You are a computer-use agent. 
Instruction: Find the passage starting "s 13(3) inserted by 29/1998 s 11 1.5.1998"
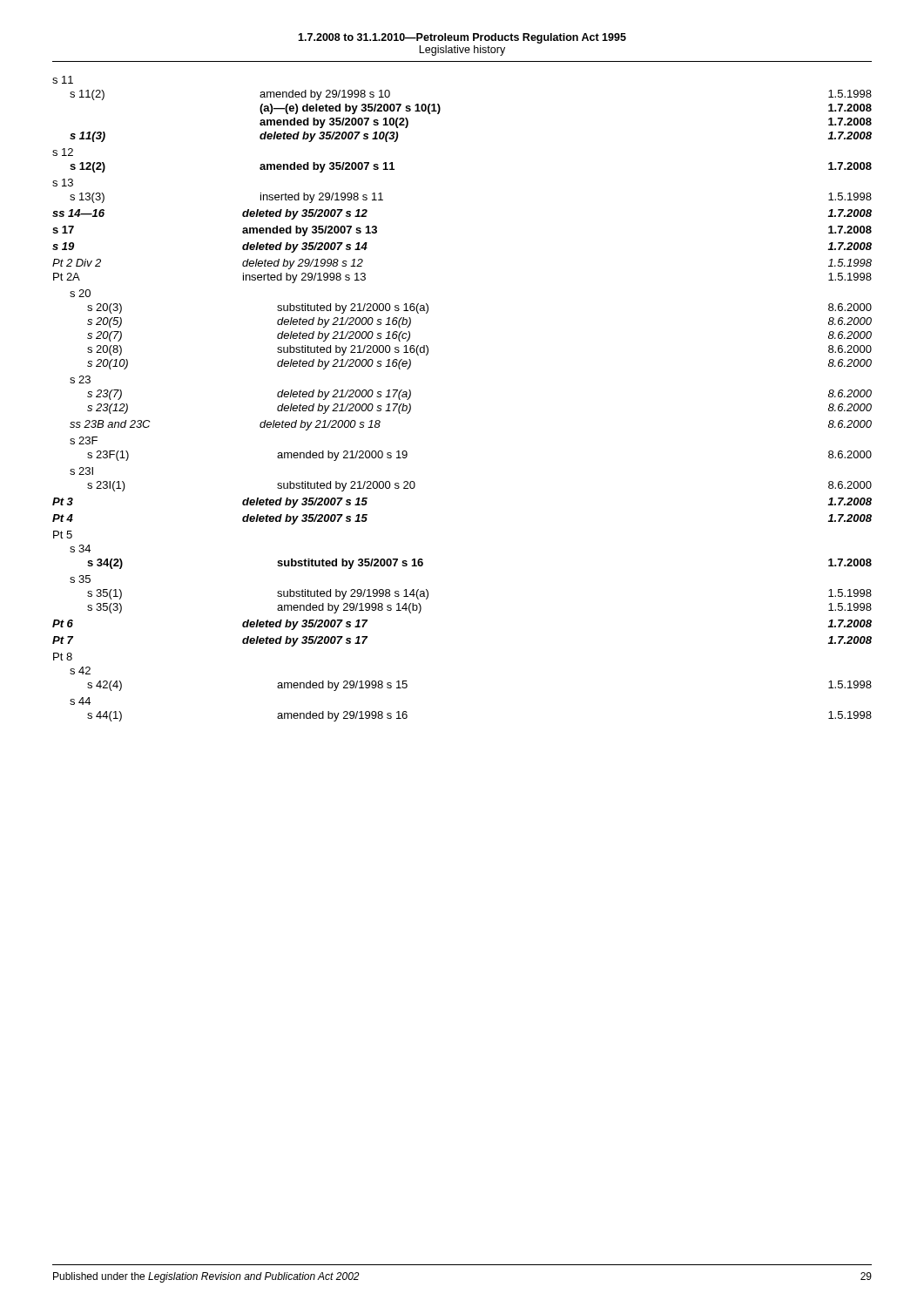coord(88,196)
